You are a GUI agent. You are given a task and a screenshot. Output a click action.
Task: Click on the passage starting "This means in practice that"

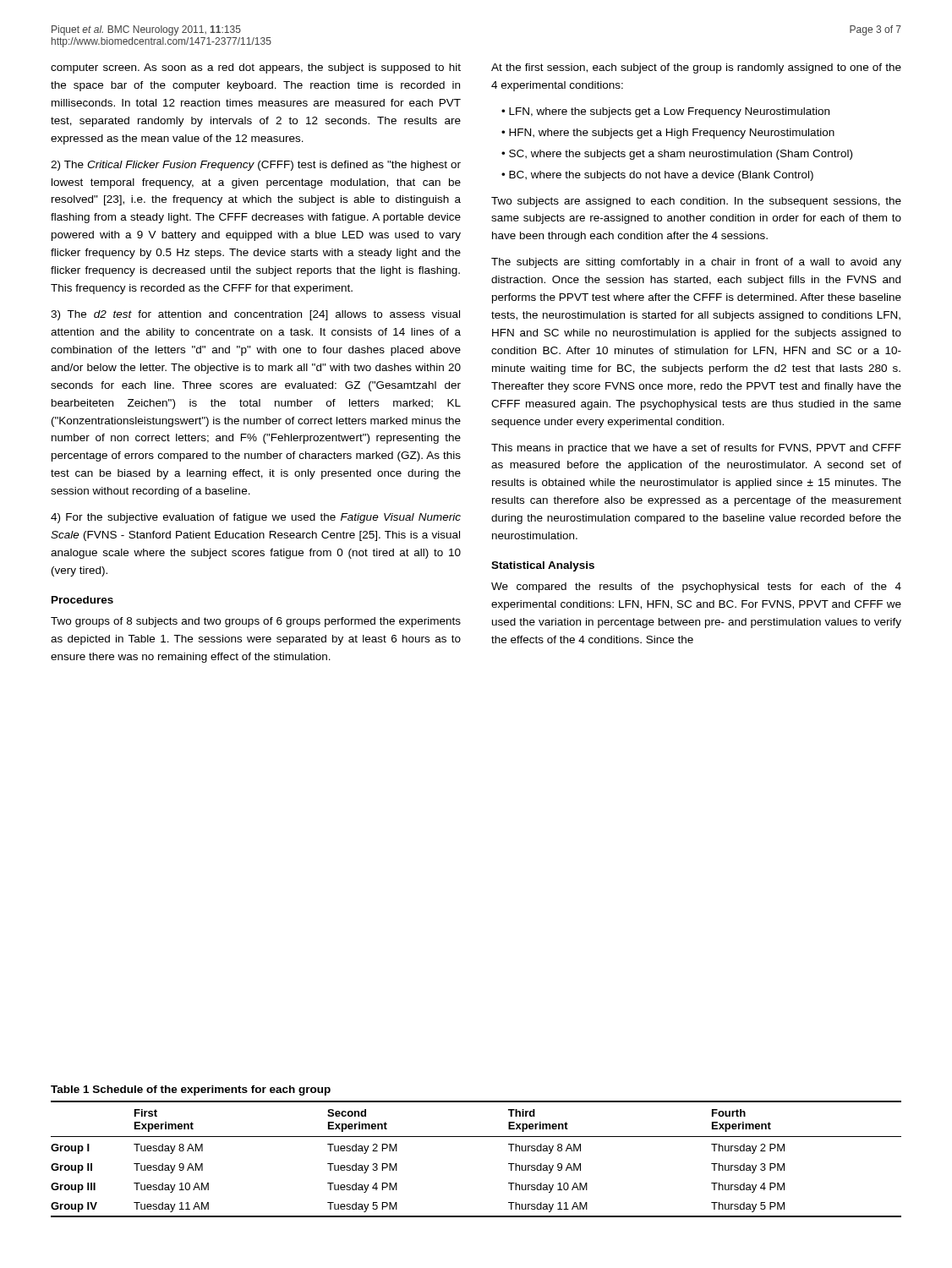696,492
